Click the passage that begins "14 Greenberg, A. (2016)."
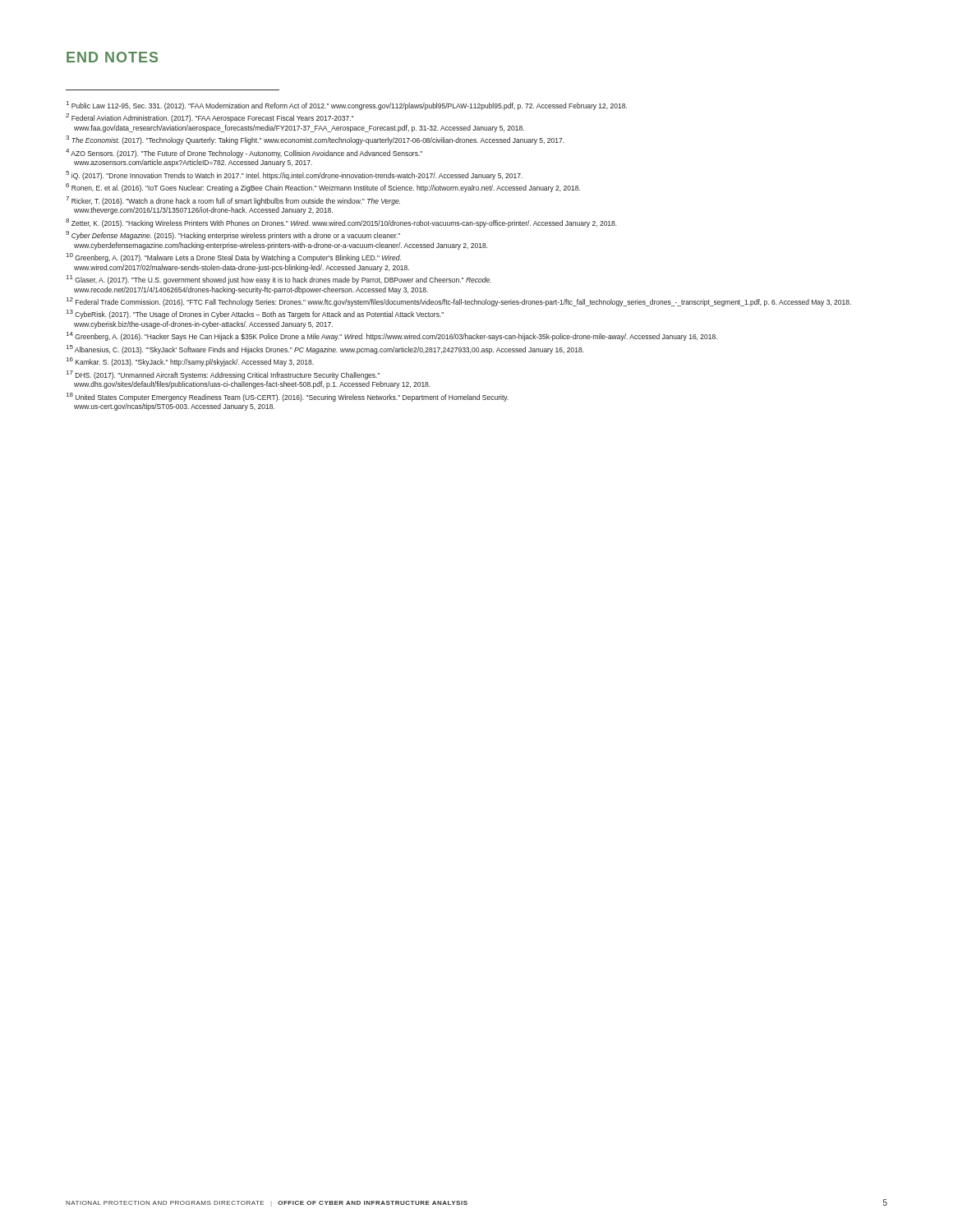This screenshot has height=1232, width=953. (x=392, y=337)
